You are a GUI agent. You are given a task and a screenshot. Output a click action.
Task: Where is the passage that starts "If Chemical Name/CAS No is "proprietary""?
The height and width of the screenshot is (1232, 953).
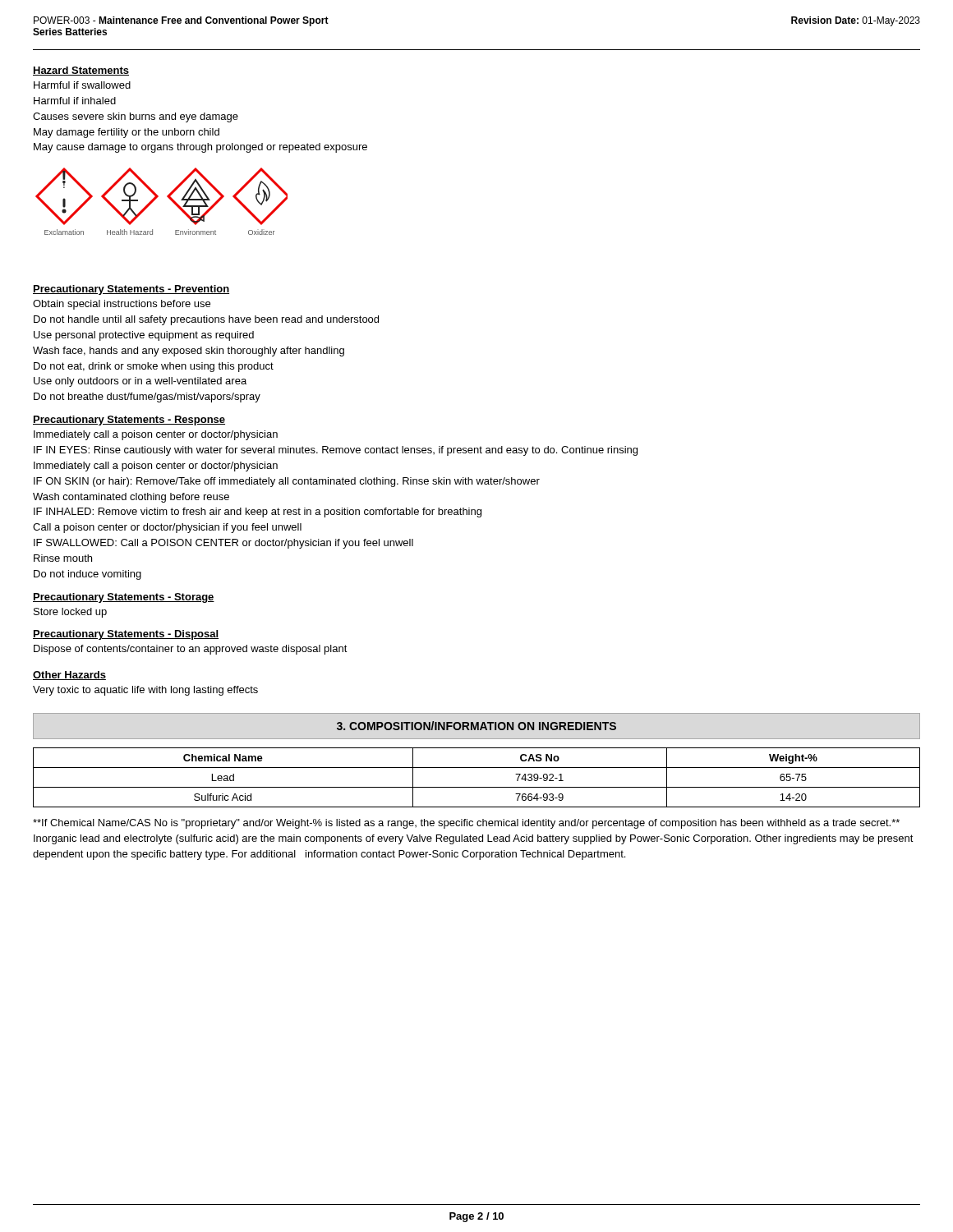476,839
